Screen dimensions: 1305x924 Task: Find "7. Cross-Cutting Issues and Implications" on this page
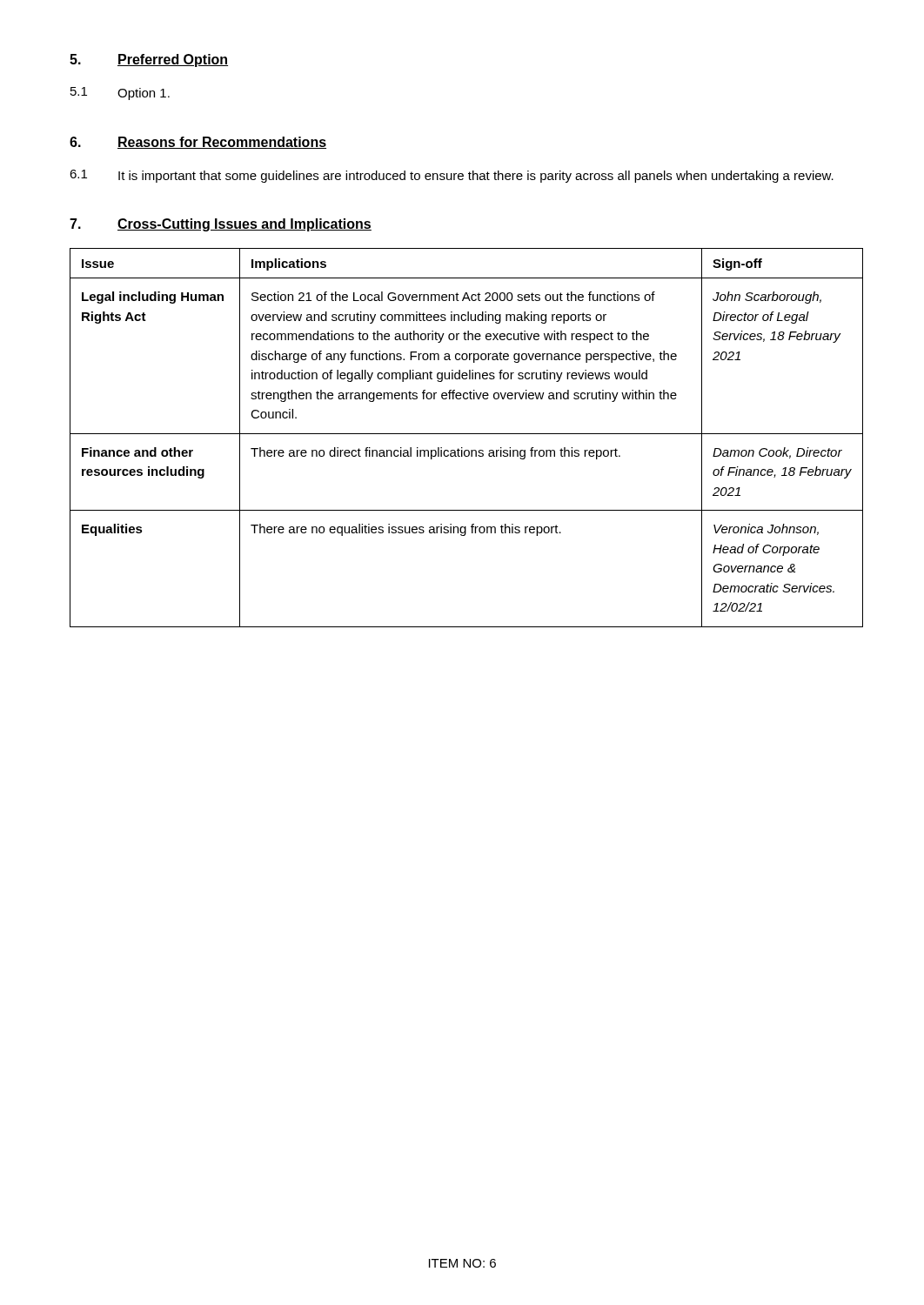(220, 224)
